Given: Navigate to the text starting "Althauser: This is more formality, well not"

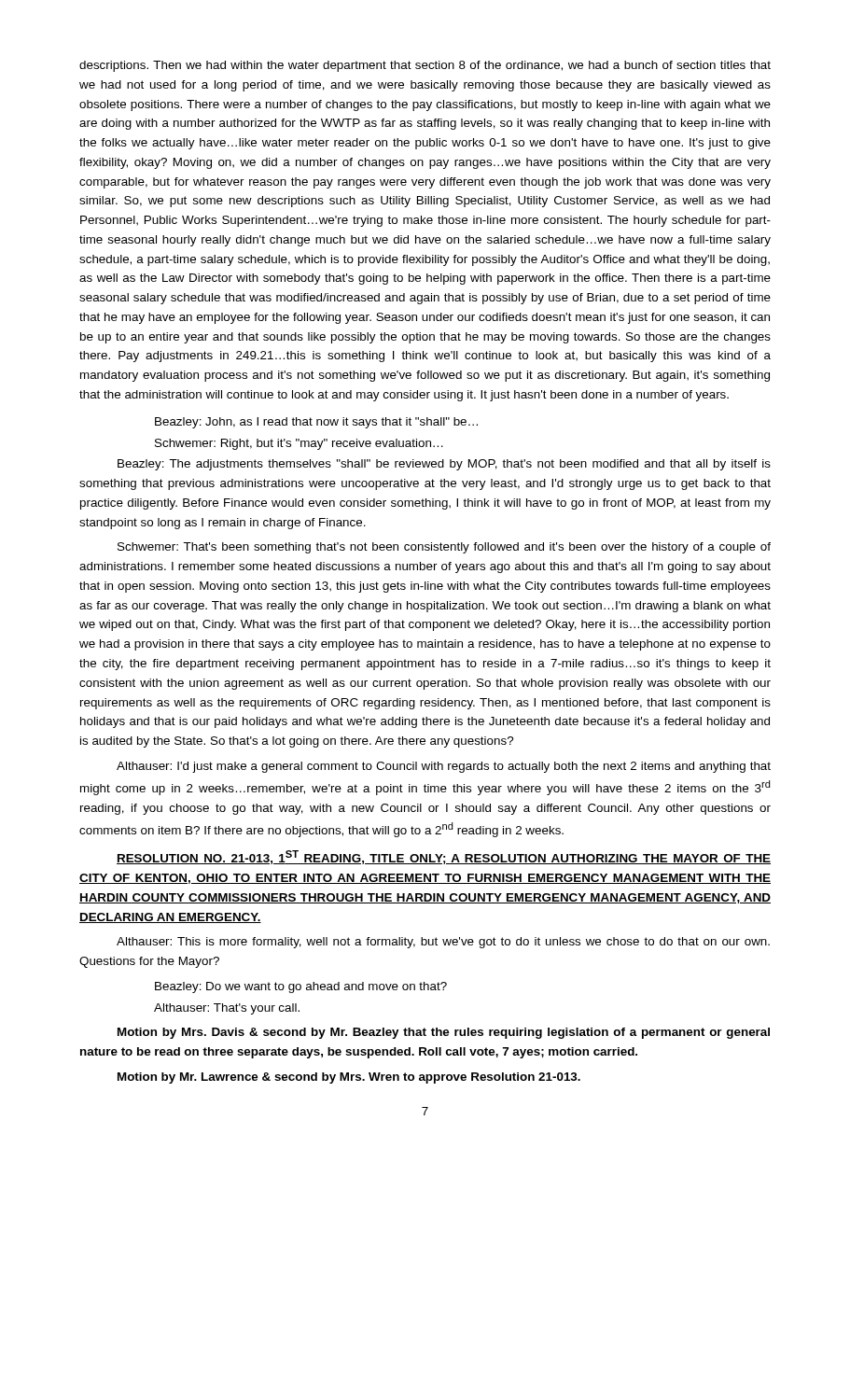Looking at the screenshot, I should [425, 951].
